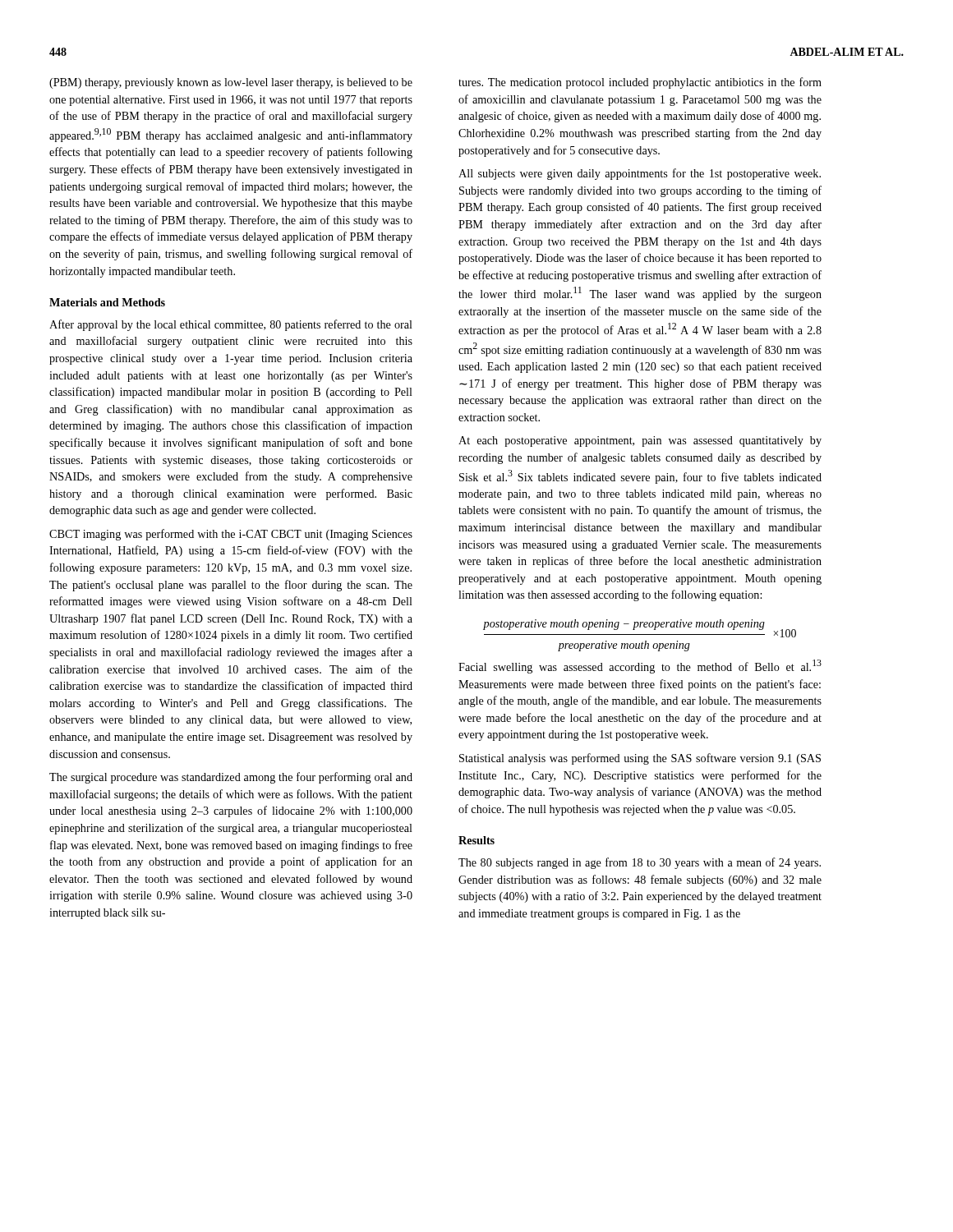Locate the text block that reads "tures. The medication protocol included prophylactic"
The image size is (953, 1232).
click(640, 339)
